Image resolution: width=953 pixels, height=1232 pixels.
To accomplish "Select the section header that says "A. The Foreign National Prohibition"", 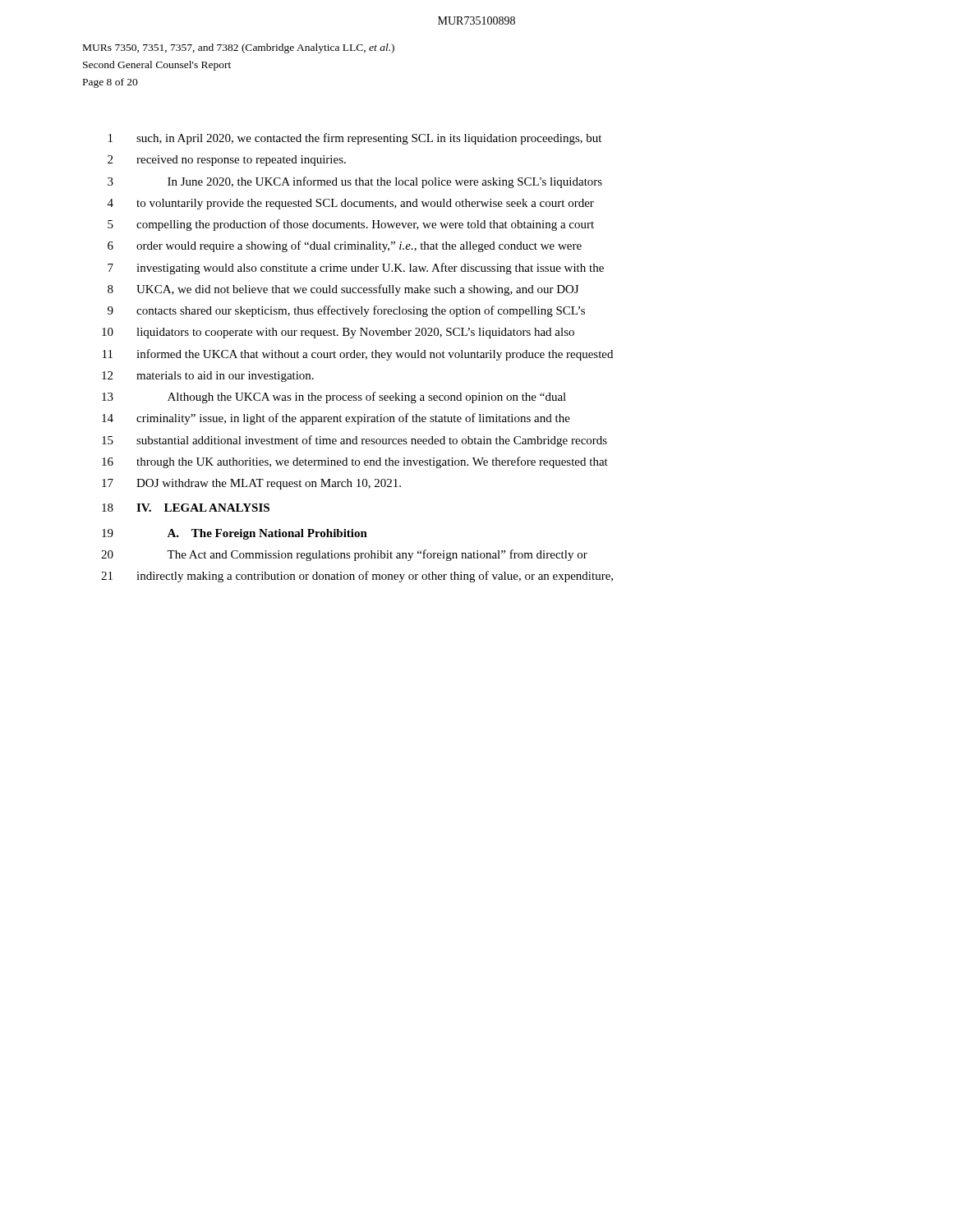I will point(267,533).
